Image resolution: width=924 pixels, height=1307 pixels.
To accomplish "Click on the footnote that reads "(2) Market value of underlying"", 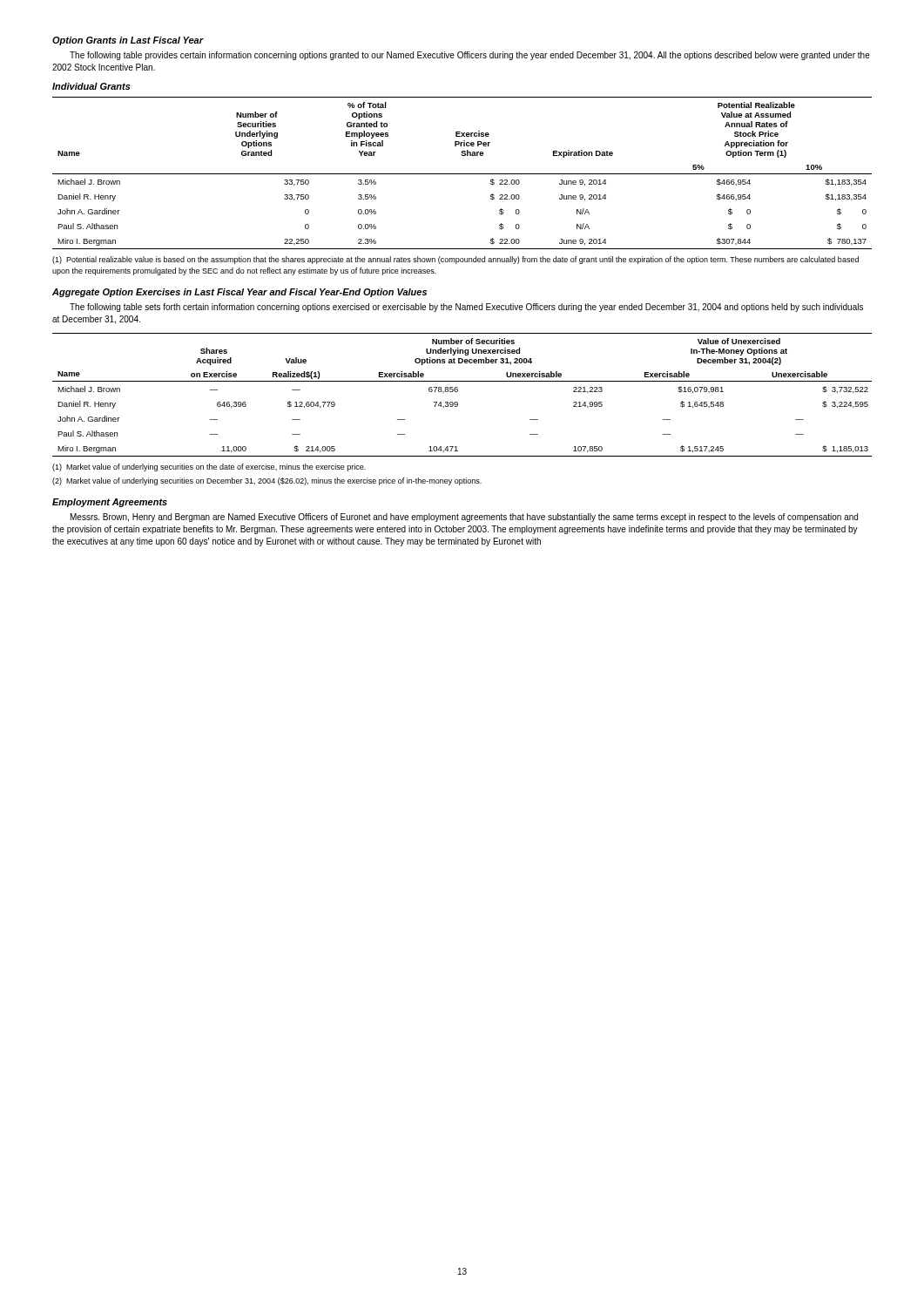I will coord(267,481).
